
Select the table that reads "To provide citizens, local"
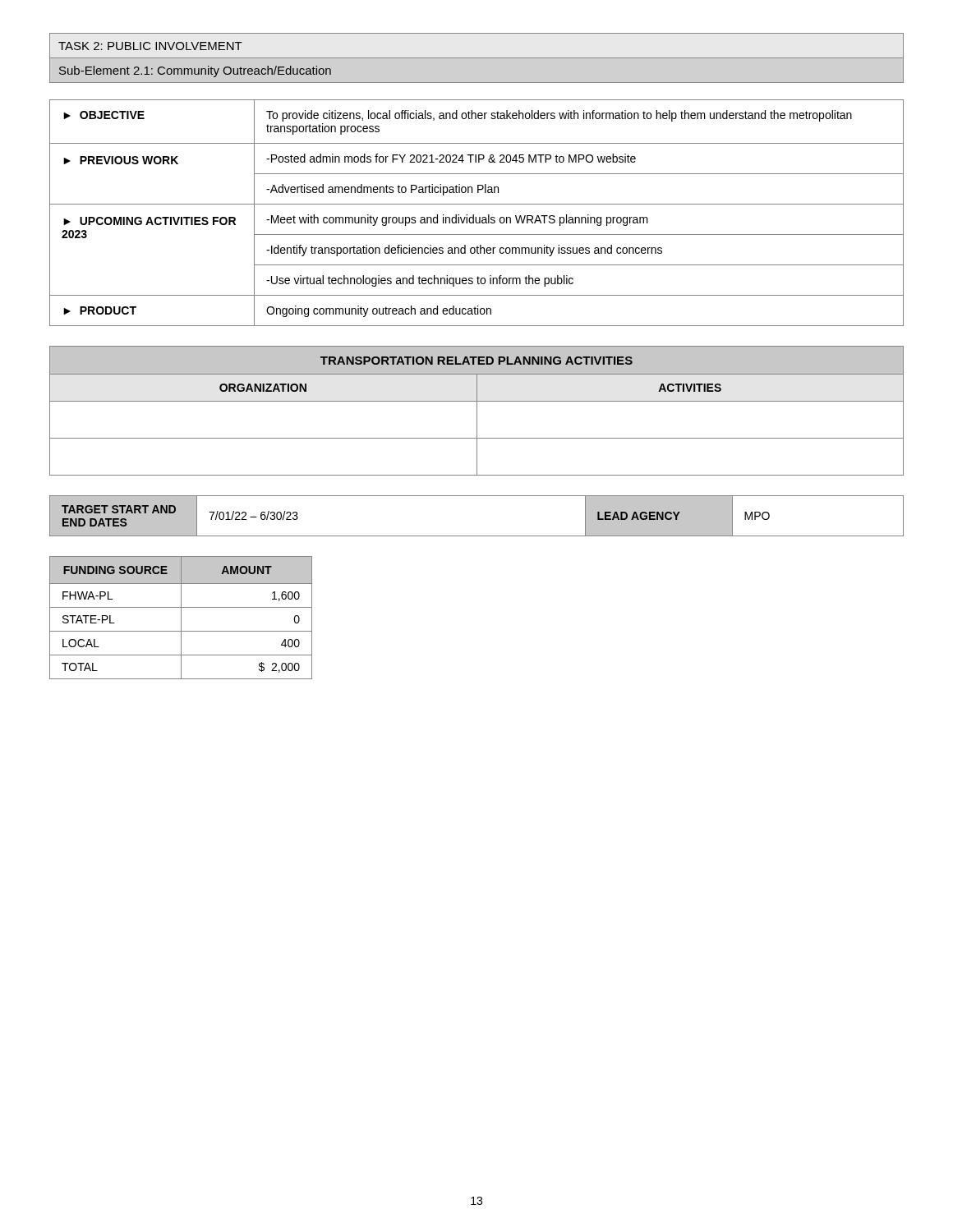tap(476, 213)
